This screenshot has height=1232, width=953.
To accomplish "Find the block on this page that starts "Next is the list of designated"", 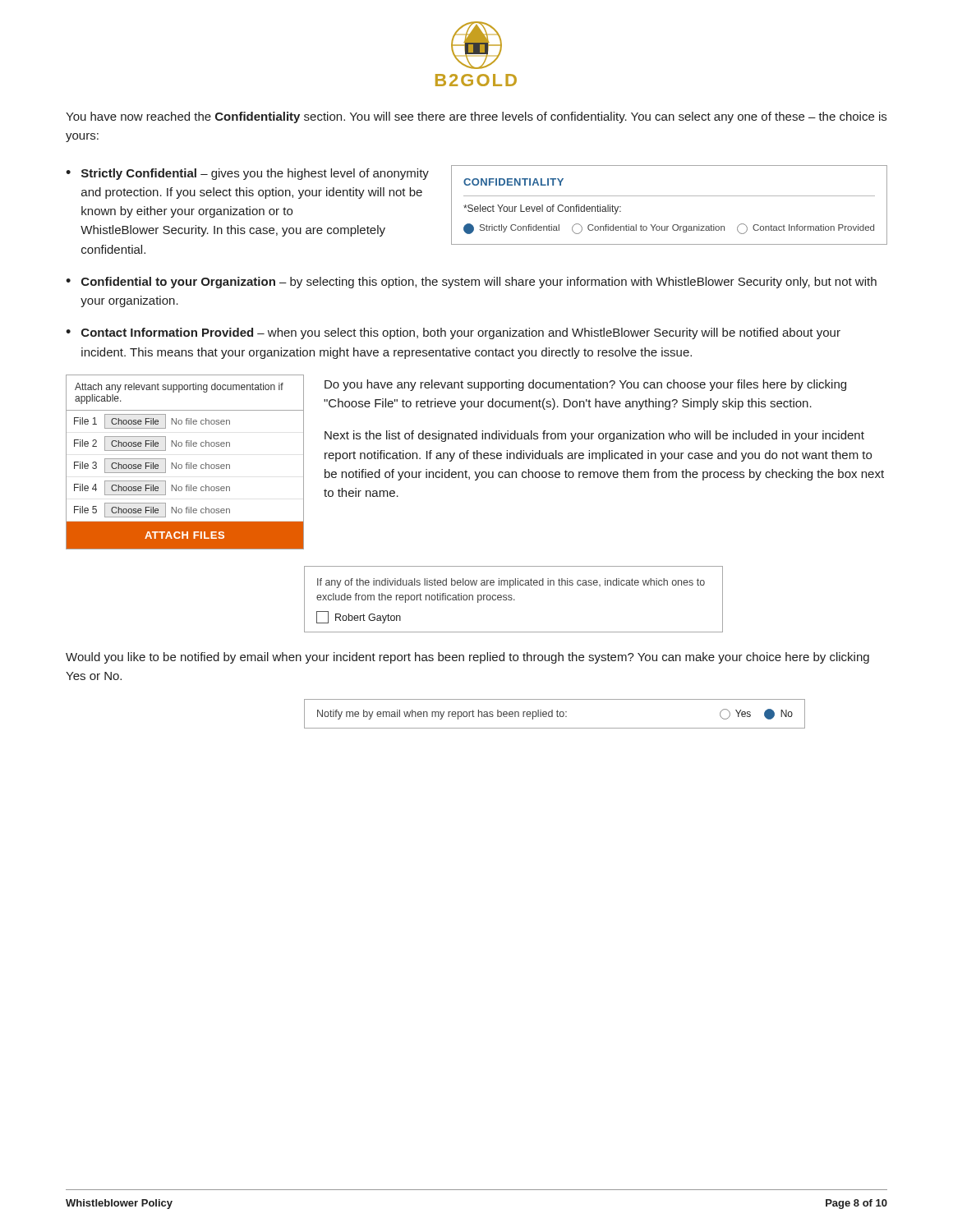I will click(x=604, y=464).
